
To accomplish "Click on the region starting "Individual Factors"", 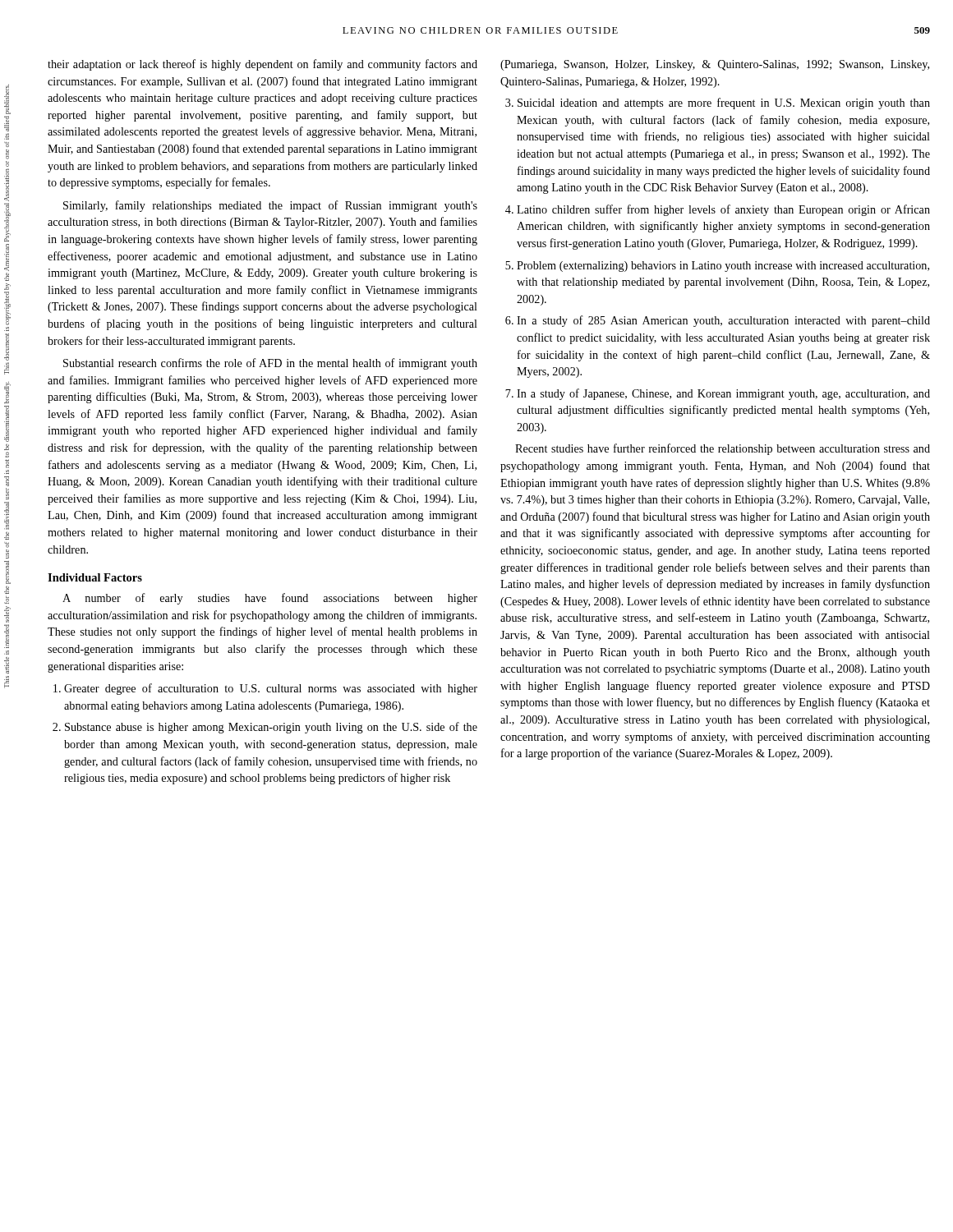I will tap(95, 577).
